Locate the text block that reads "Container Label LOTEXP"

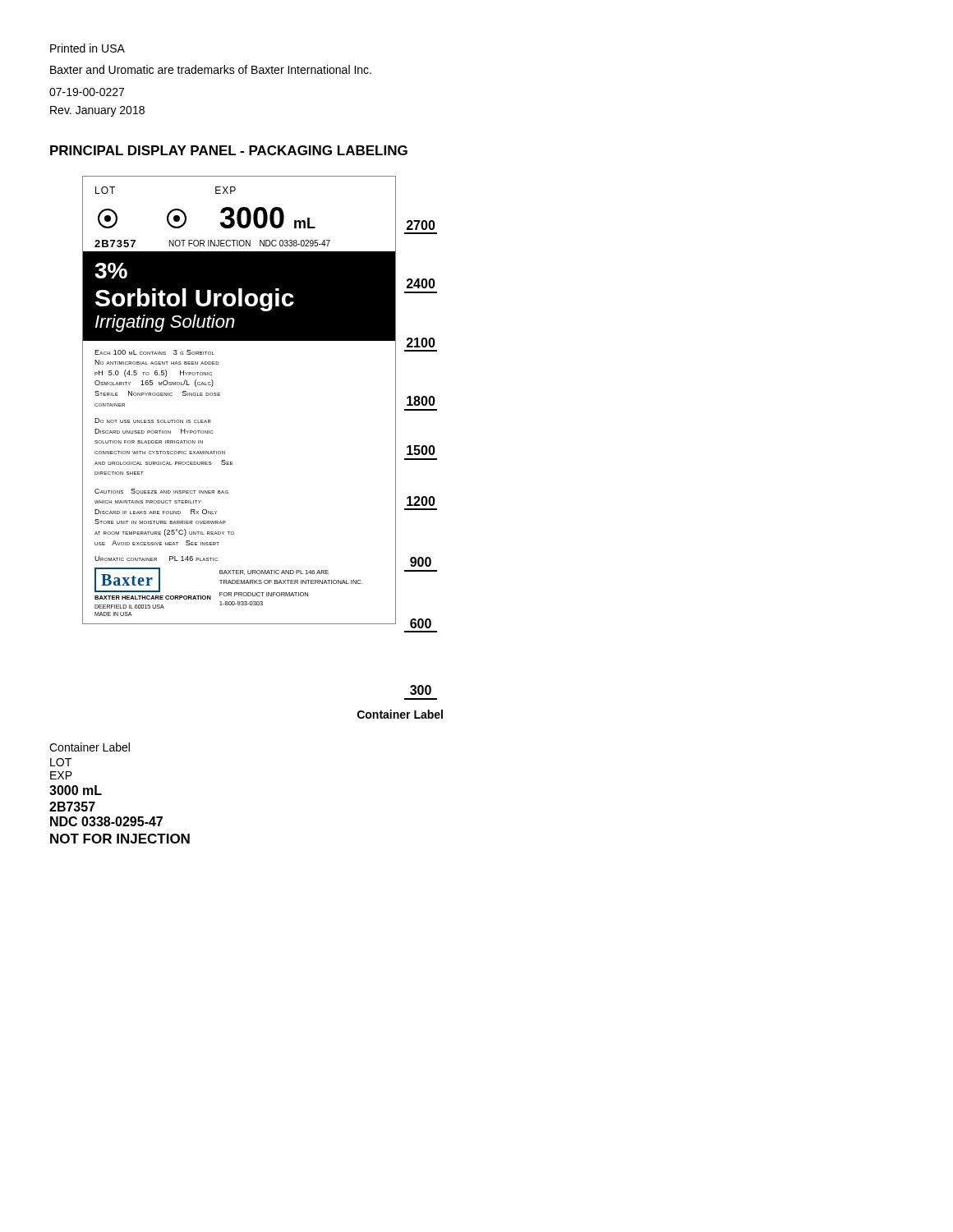pyautogui.click(x=90, y=747)
